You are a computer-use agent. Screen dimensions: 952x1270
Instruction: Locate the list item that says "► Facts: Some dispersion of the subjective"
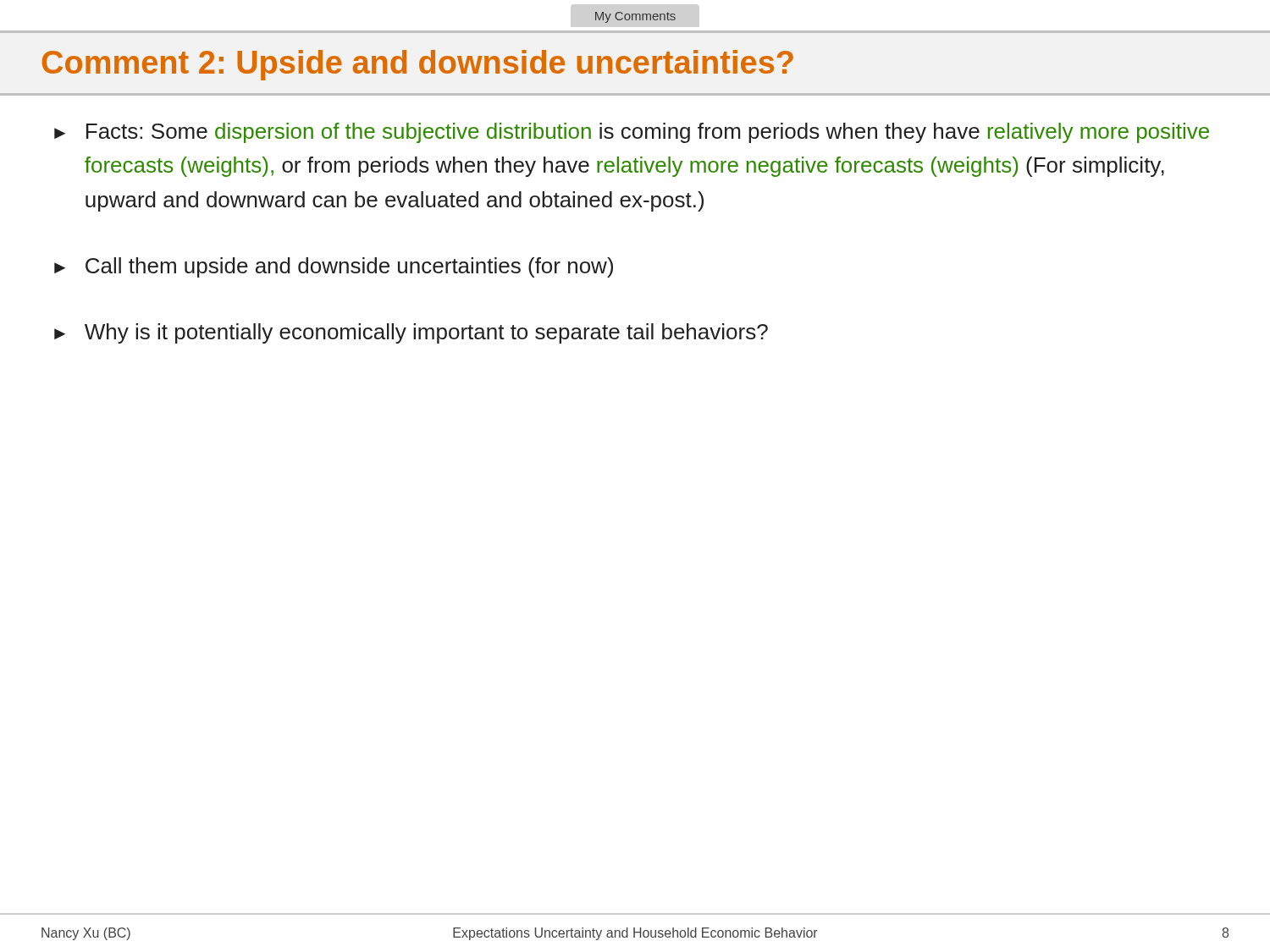[635, 165]
